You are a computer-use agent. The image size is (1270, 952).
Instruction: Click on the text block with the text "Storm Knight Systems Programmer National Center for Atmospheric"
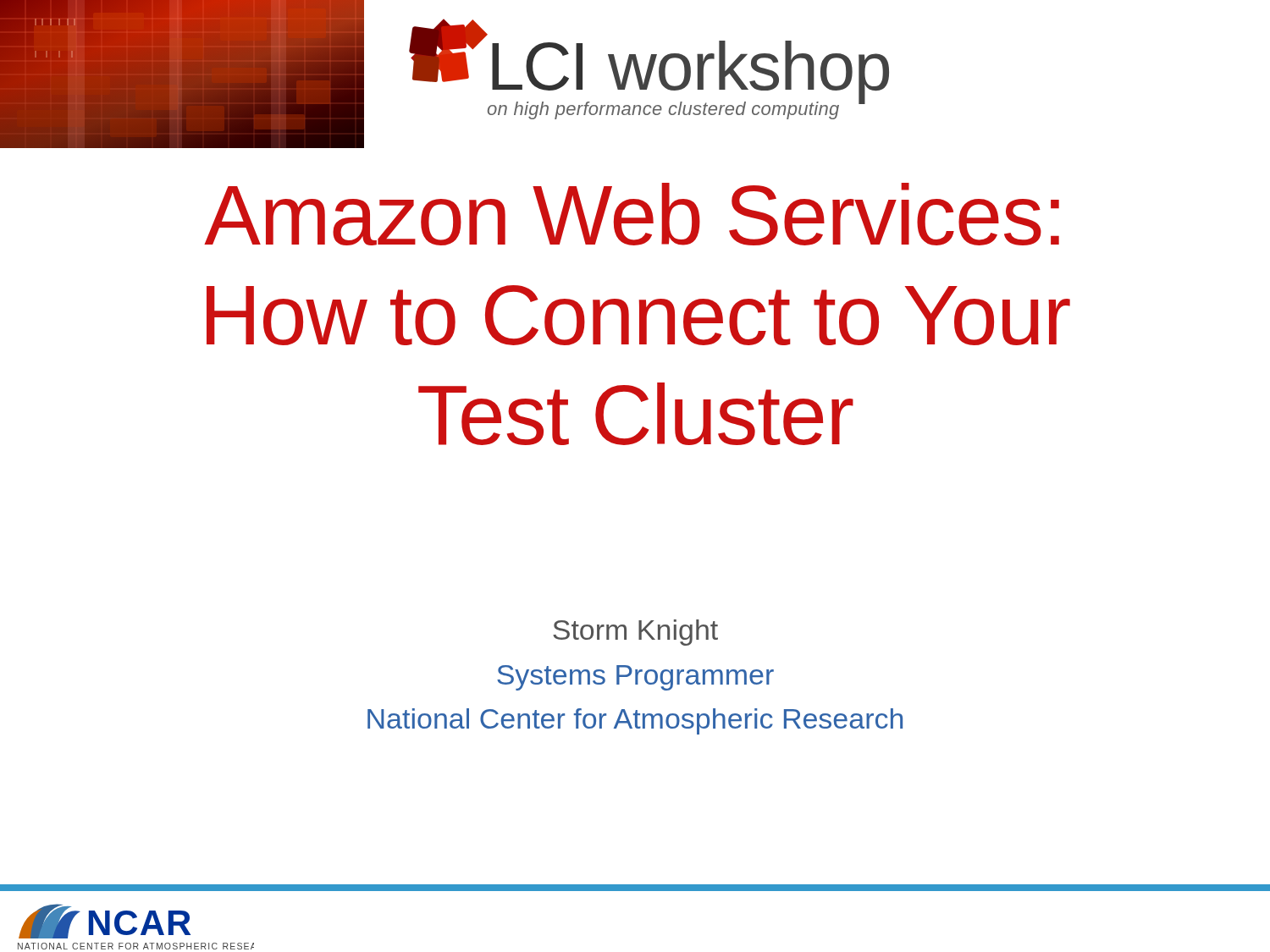635,674
